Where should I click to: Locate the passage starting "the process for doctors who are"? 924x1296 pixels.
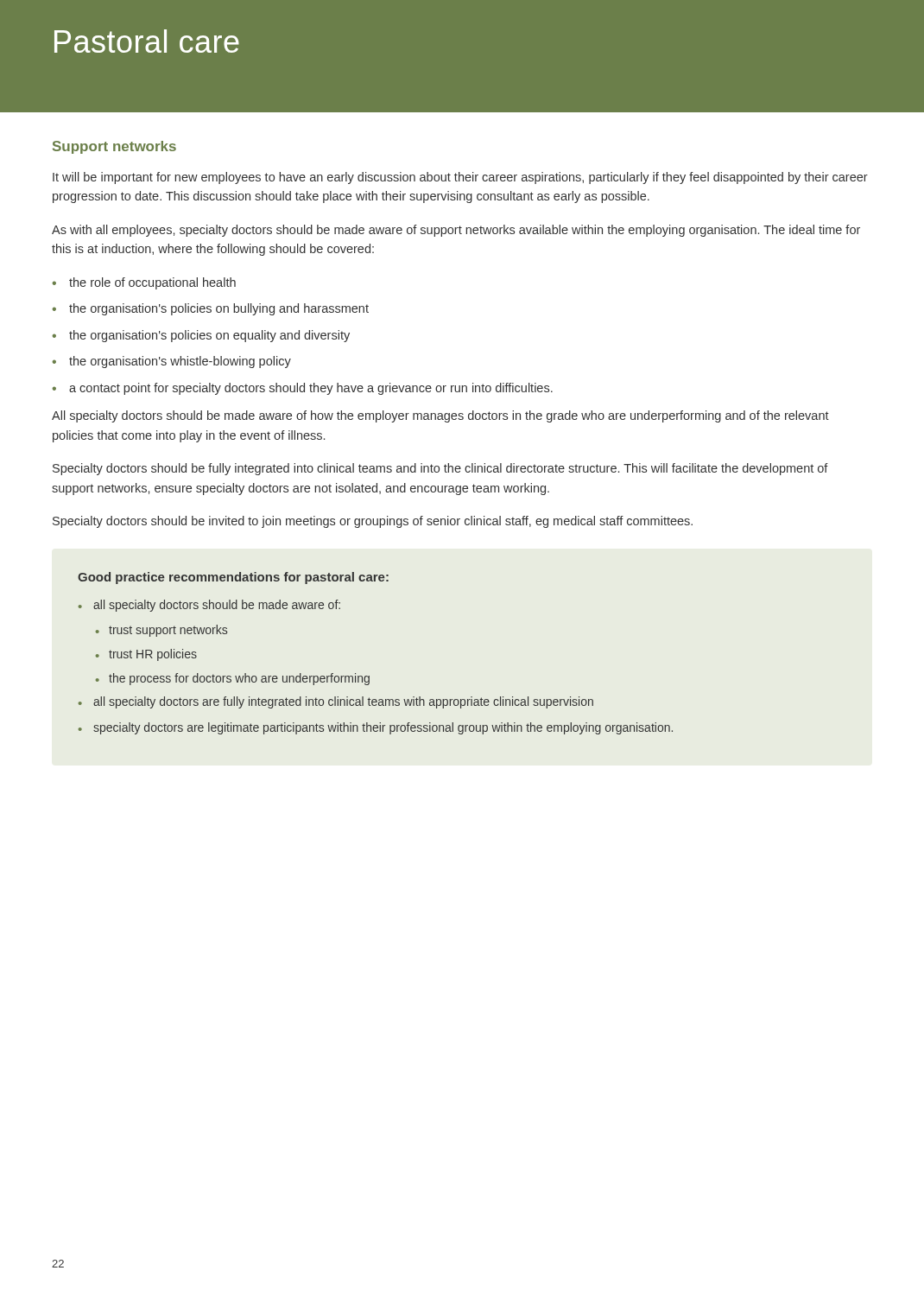(240, 678)
